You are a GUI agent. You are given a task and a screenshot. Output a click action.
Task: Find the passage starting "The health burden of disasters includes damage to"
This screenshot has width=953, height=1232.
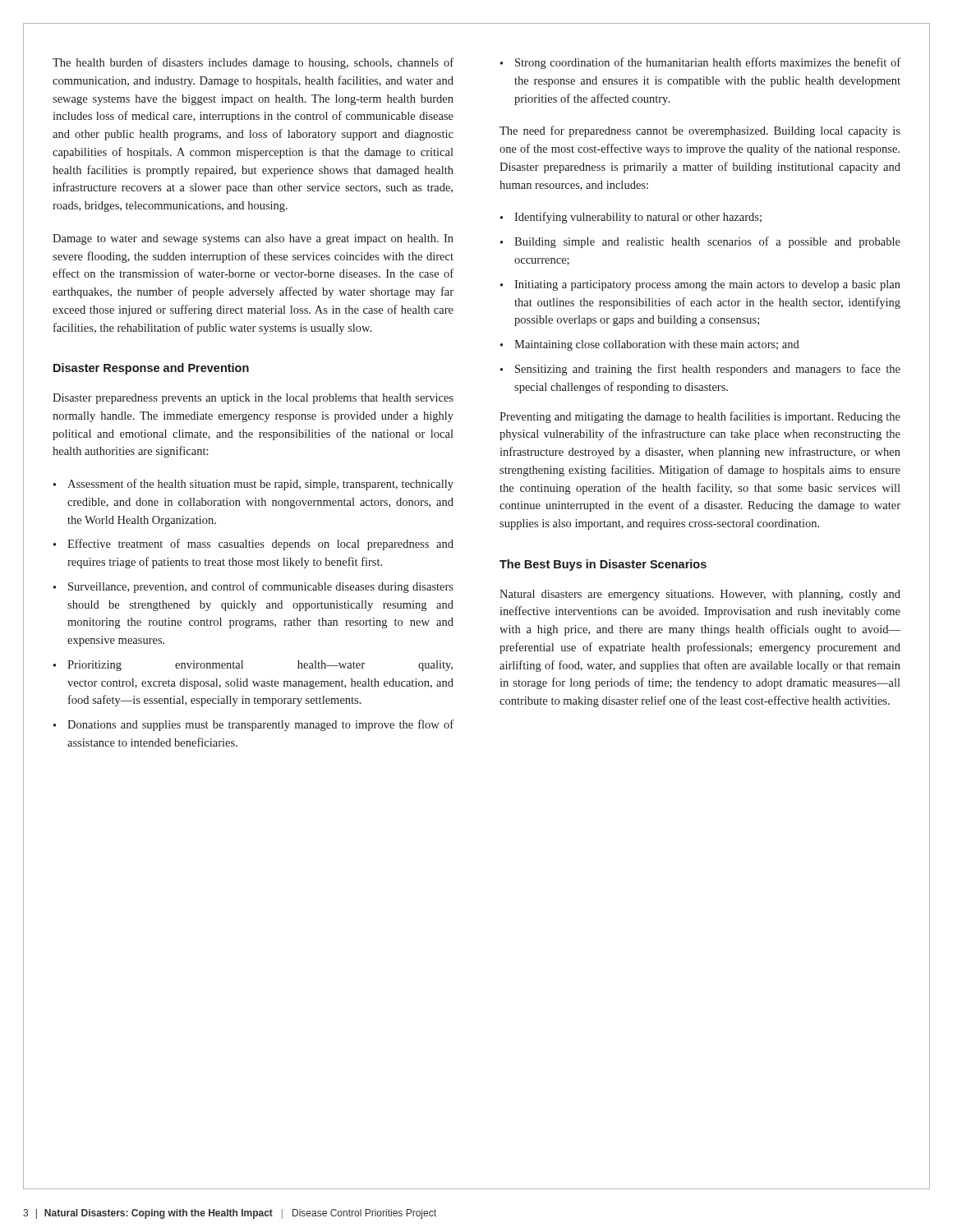[x=253, y=134]
